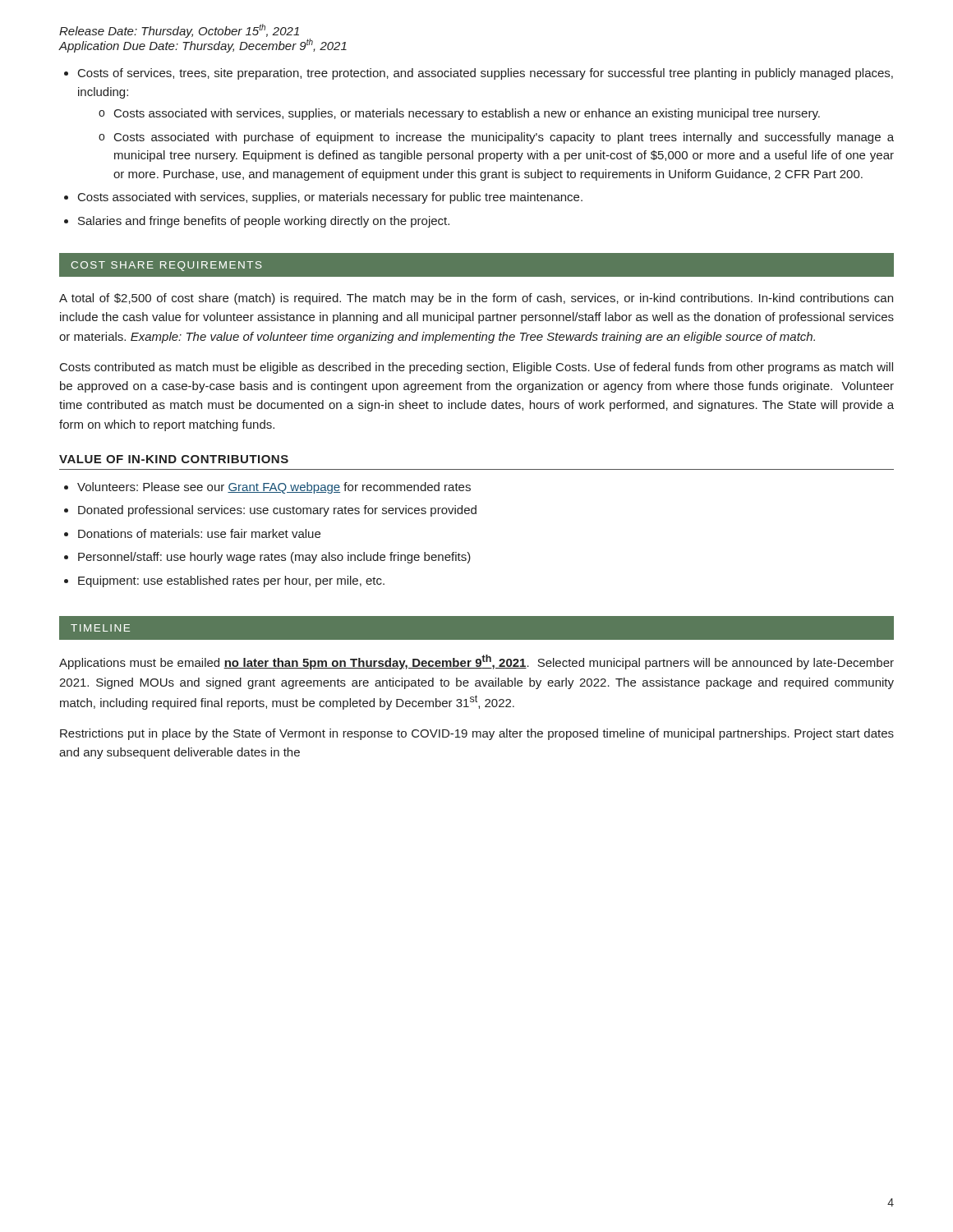The height and width of the screenshot is (1232, 953).
Task: Locate the region starting "Personnel/staff: use hourly wage rates"
Action: (274, 558)
